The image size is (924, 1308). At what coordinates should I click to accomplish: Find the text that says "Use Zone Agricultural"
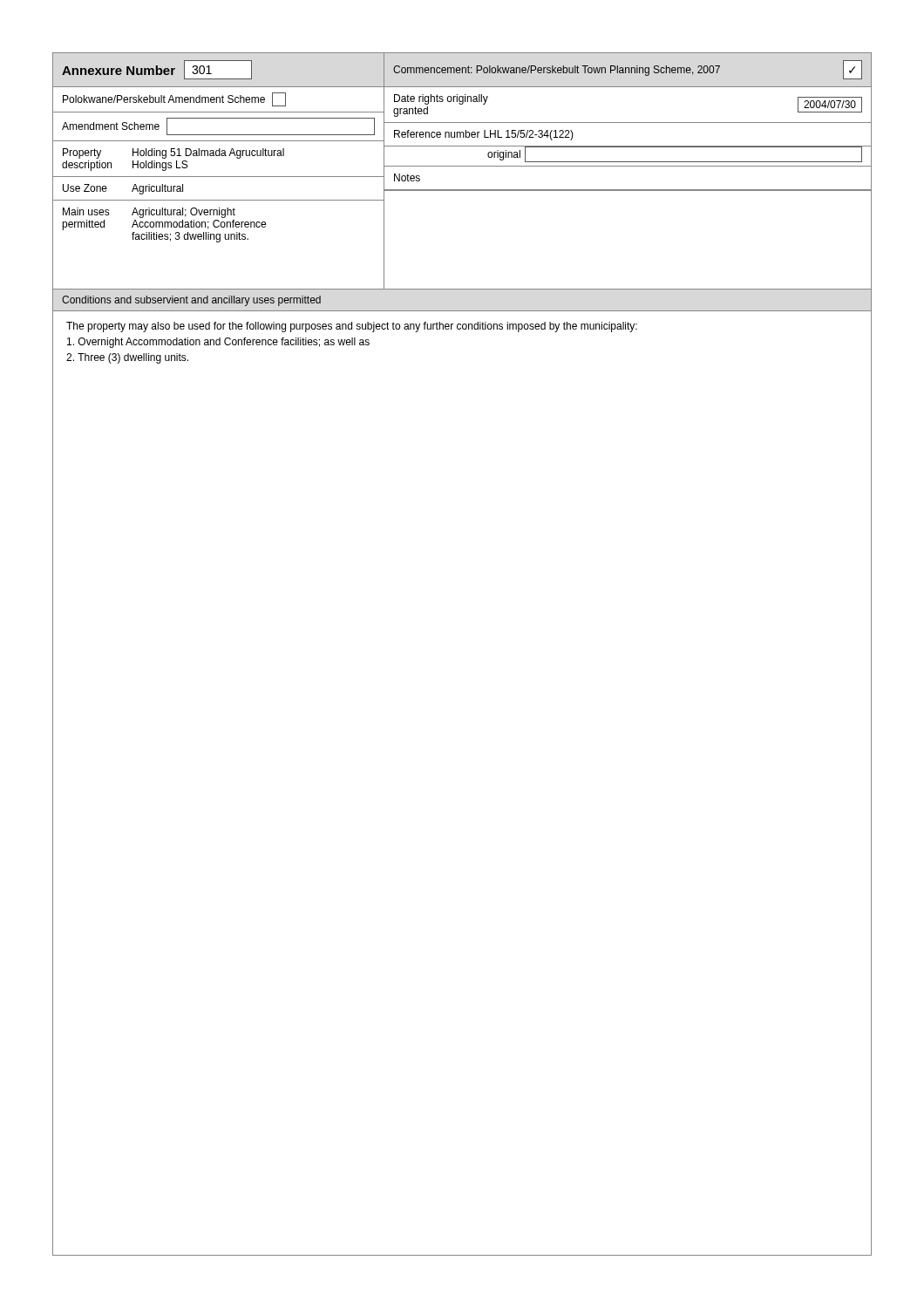tap(123, 188)
